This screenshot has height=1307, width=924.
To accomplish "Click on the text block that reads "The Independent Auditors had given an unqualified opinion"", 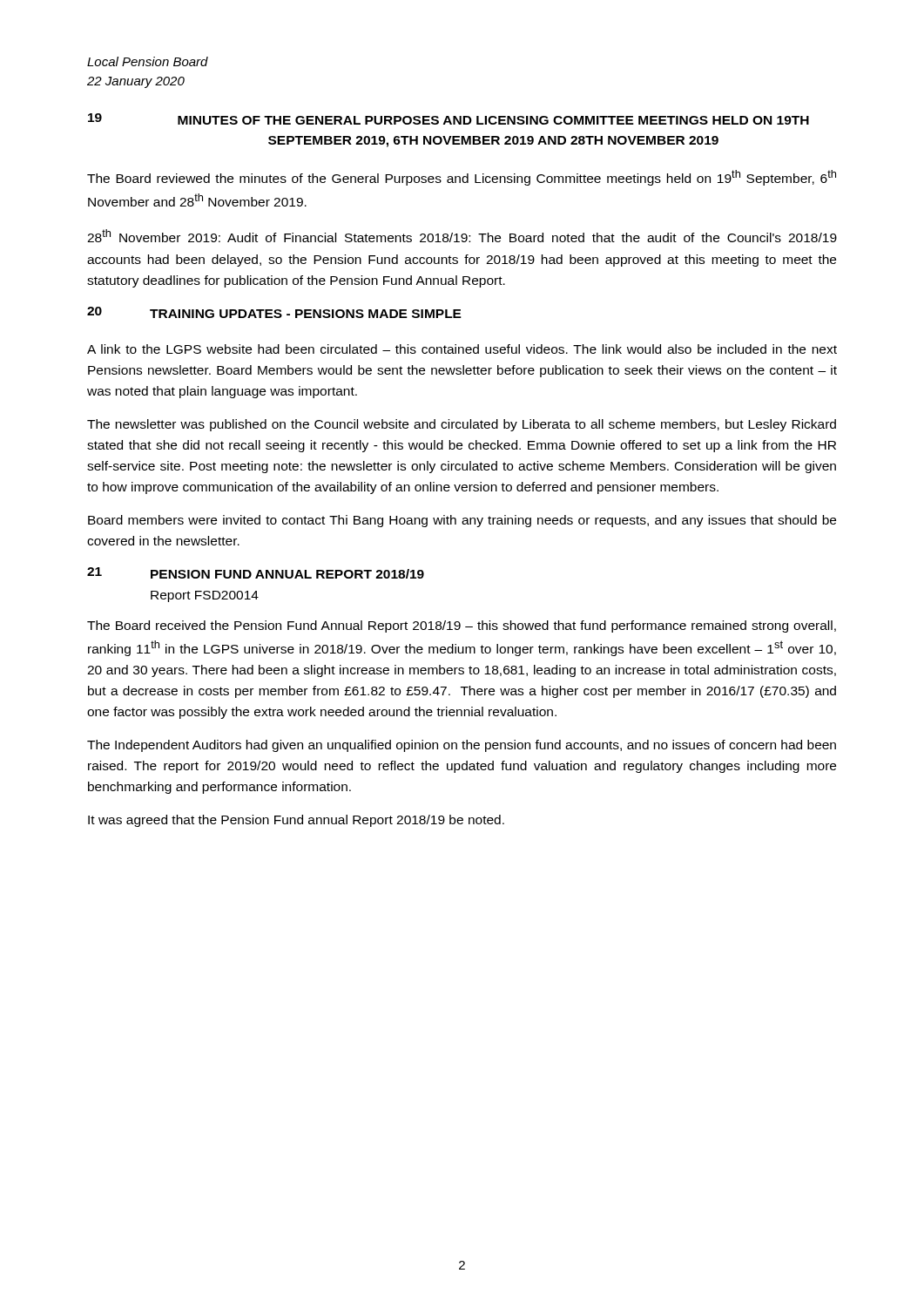I will coord(462,766).
